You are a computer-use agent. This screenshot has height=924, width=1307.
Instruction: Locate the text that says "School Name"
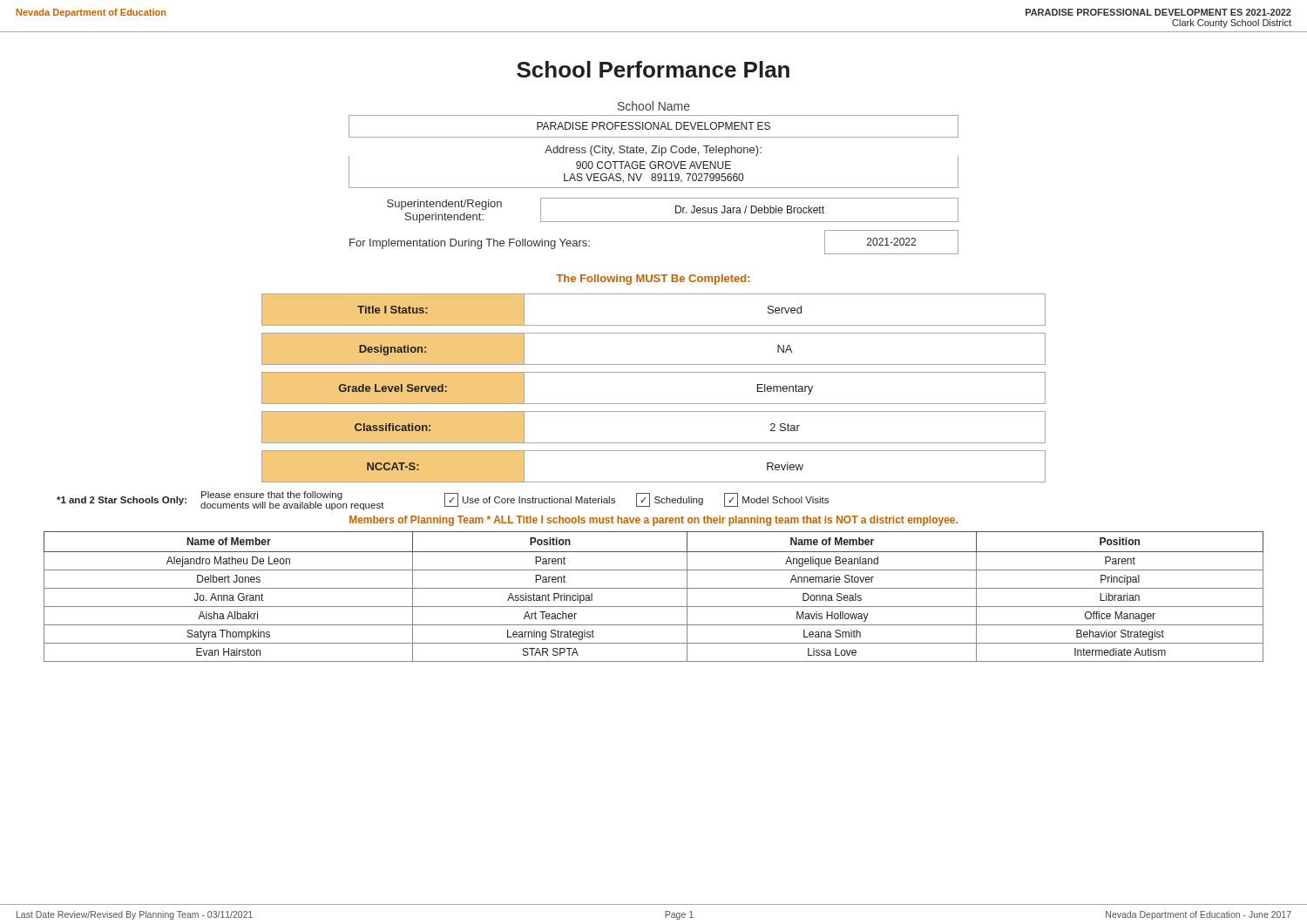654,106
